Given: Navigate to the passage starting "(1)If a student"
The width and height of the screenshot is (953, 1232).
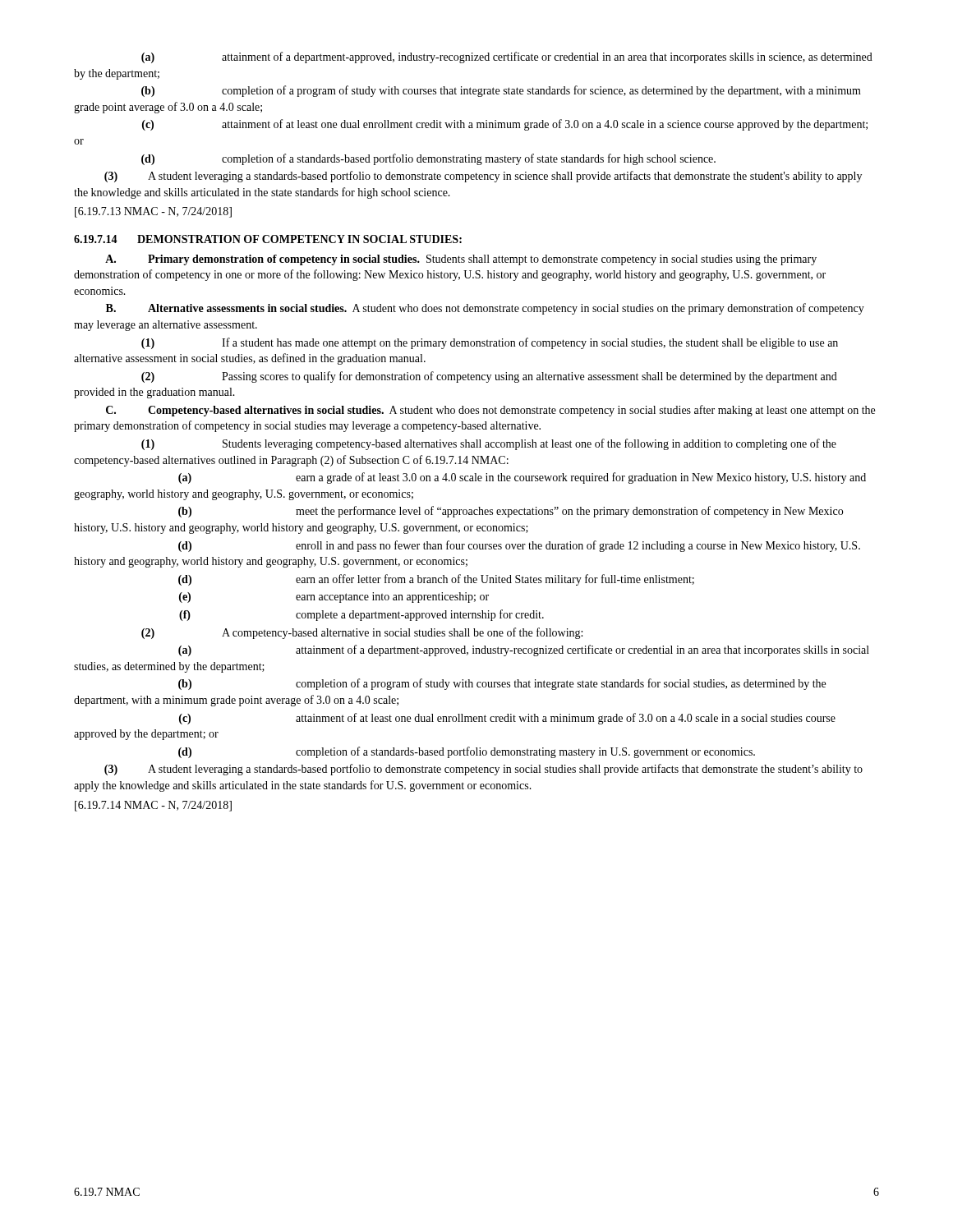Looking at the screenshot, I should 476,351.
